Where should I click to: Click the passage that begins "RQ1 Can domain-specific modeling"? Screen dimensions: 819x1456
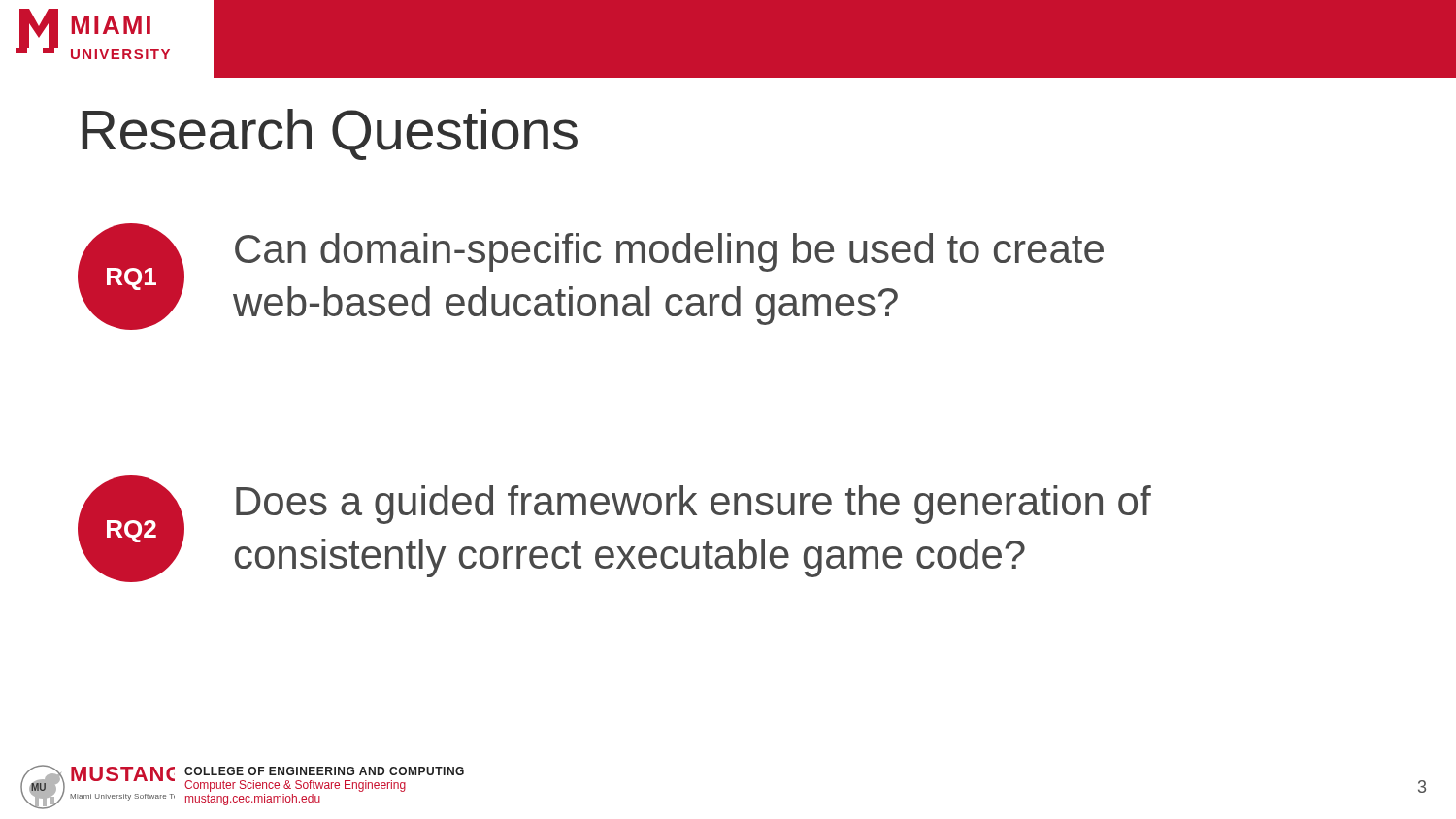pos(592,277)
